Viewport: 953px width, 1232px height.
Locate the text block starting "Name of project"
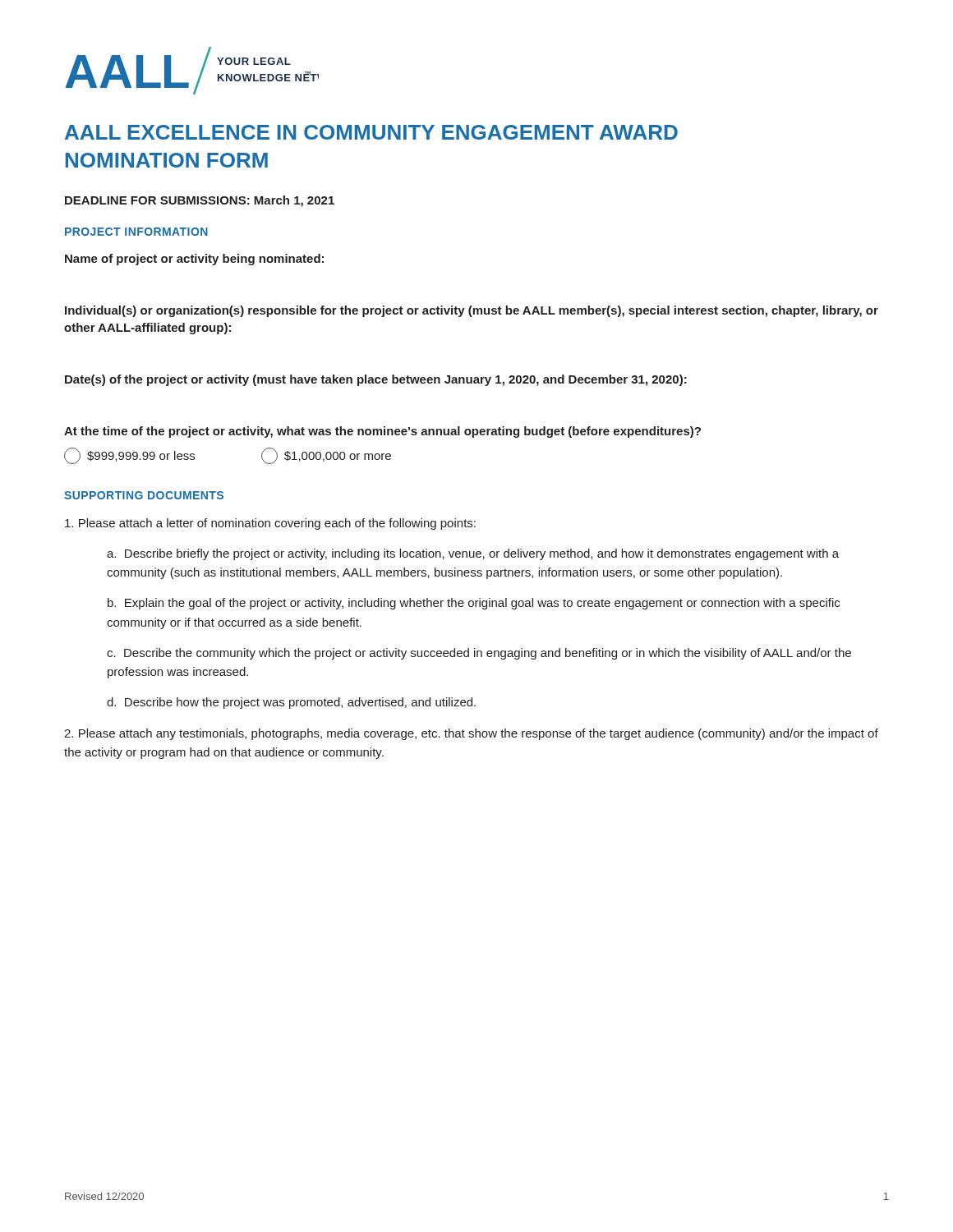tap(195, 258)
